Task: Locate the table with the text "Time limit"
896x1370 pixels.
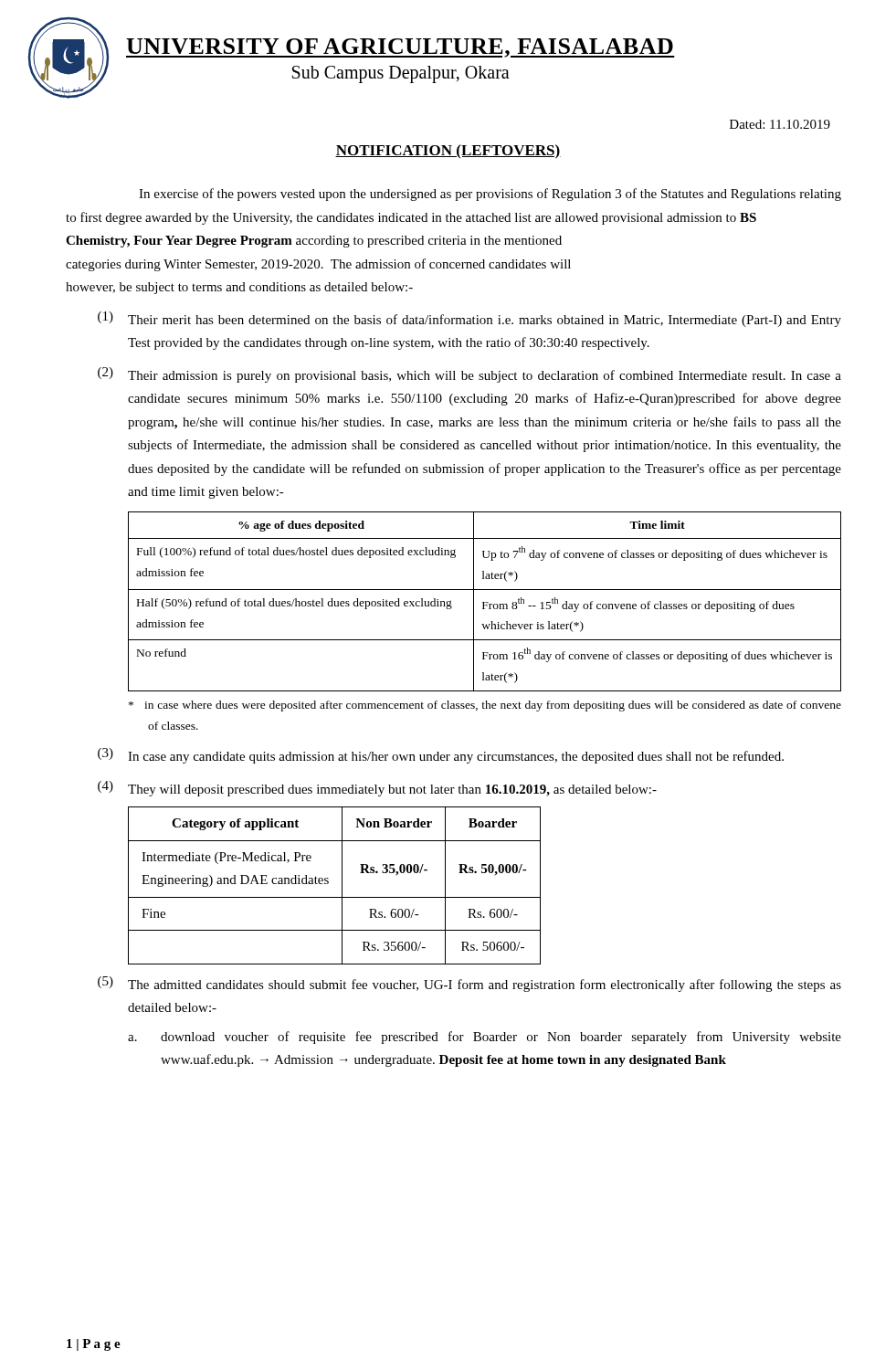Action: point(485,601)
